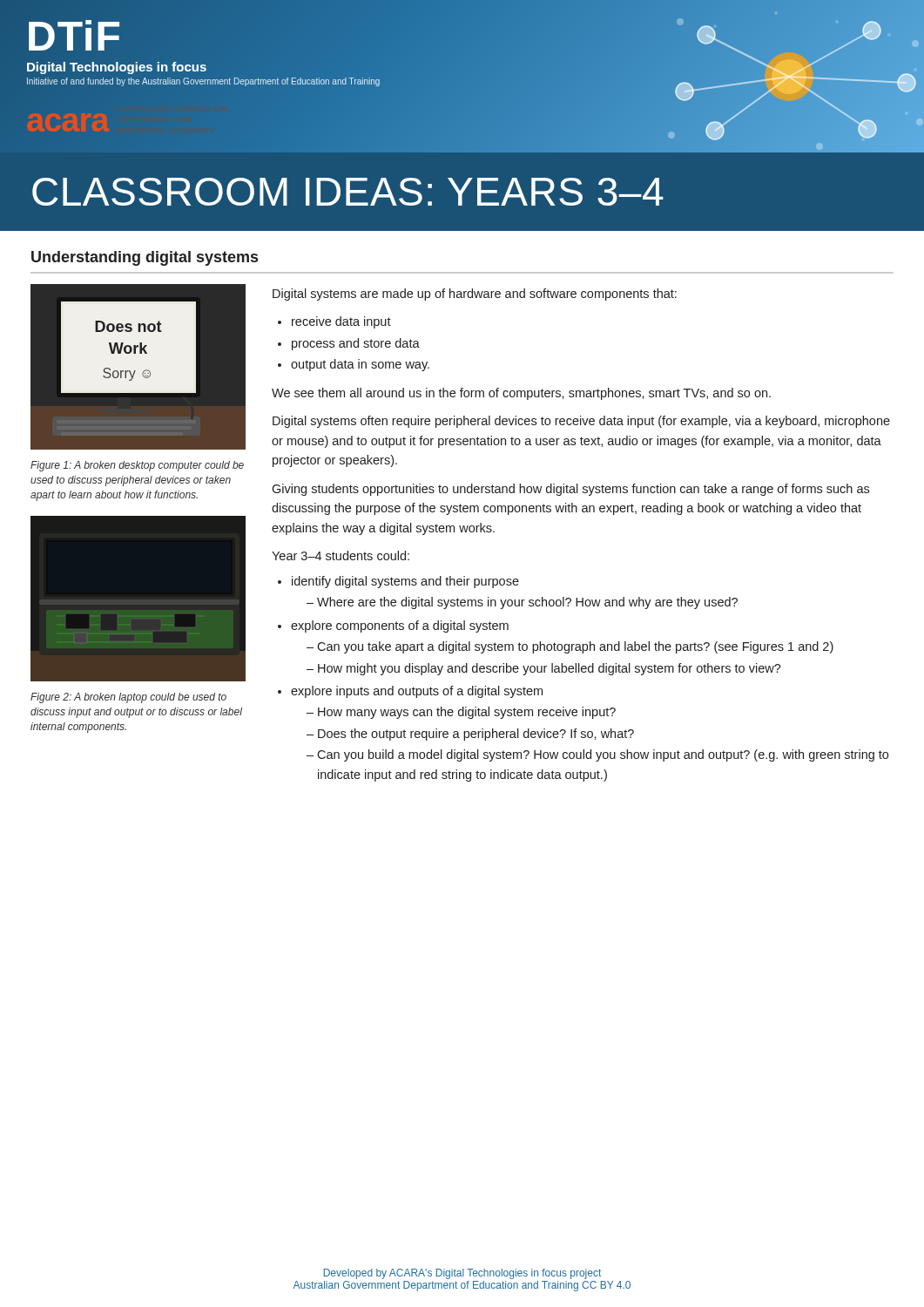Navigate to the region starting "Figure 1: A broken"

click(137, 480)
